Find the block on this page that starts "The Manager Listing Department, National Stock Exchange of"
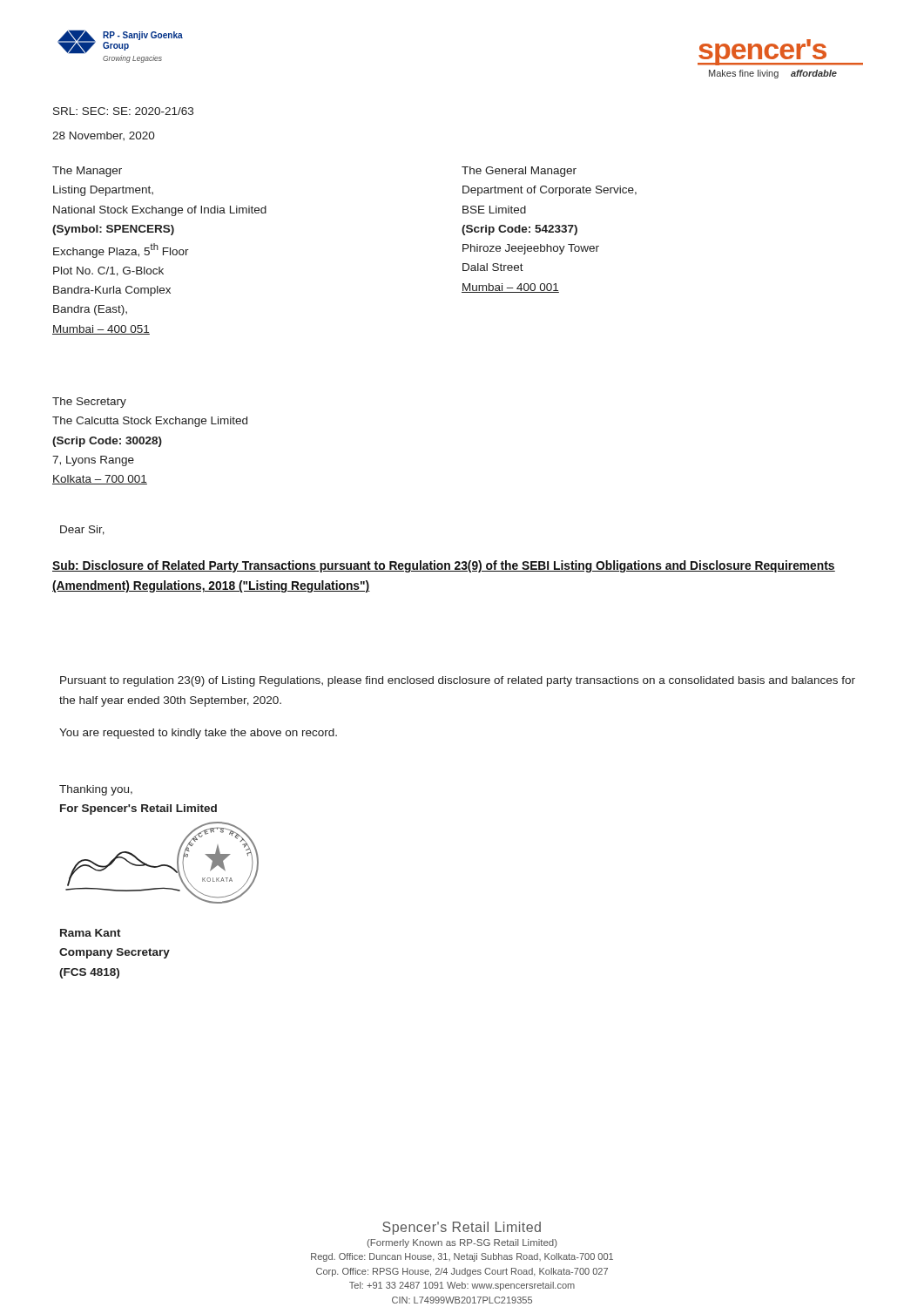Viewport: 924px width, 1307px height. point(159,249)
